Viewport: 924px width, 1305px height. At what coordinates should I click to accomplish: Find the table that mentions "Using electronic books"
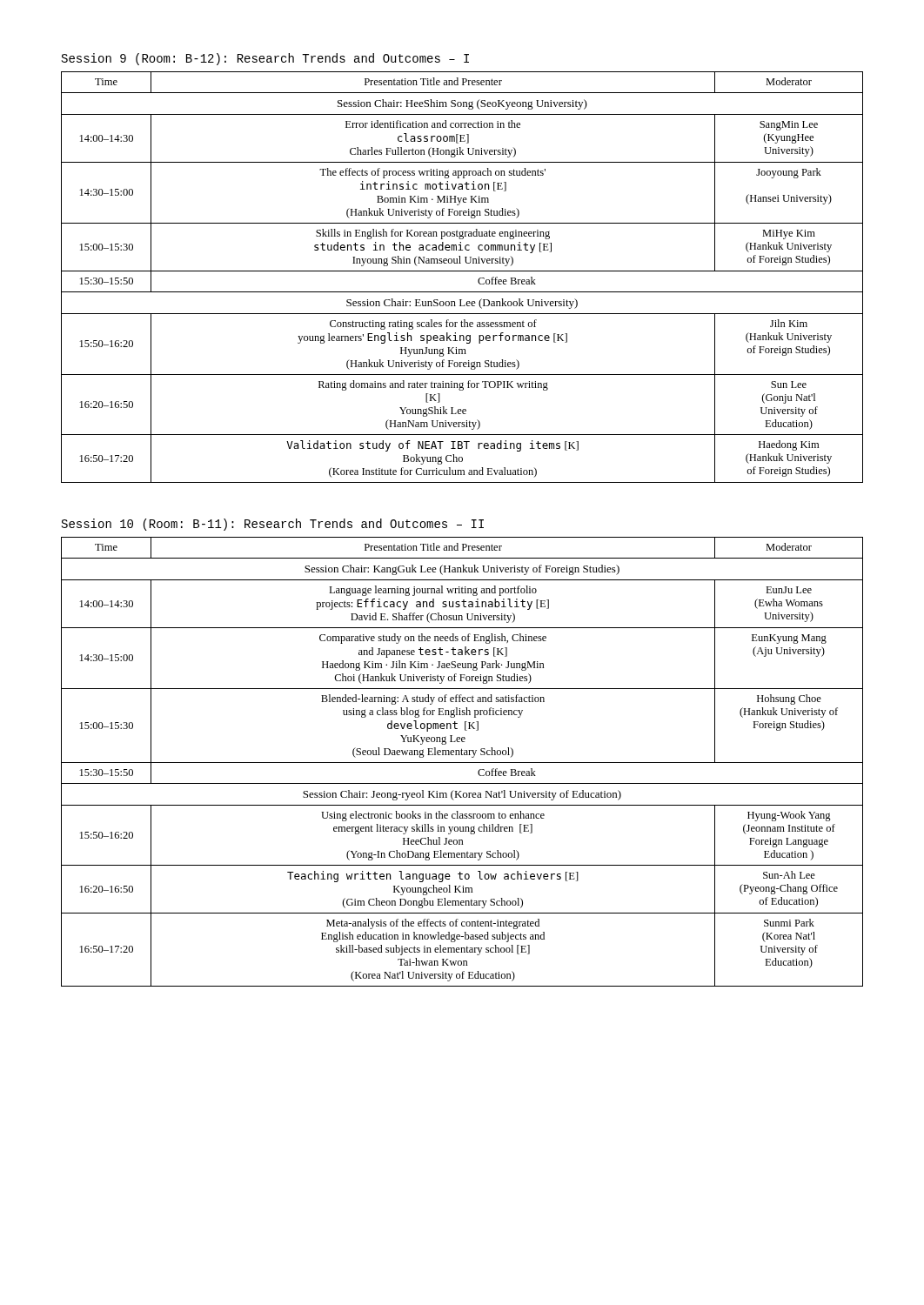[x=462, y=762]
